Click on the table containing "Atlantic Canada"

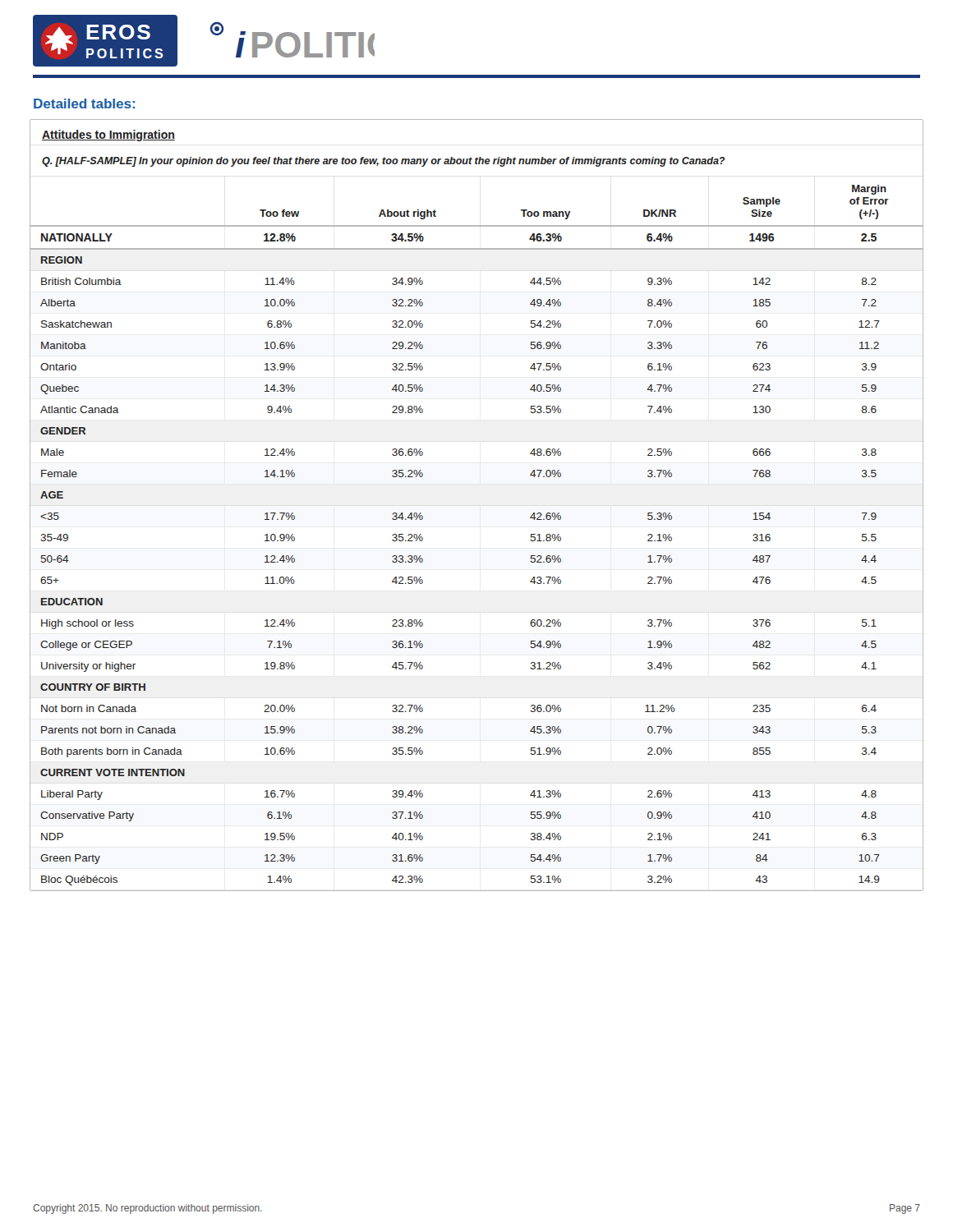tap(476, 505)
